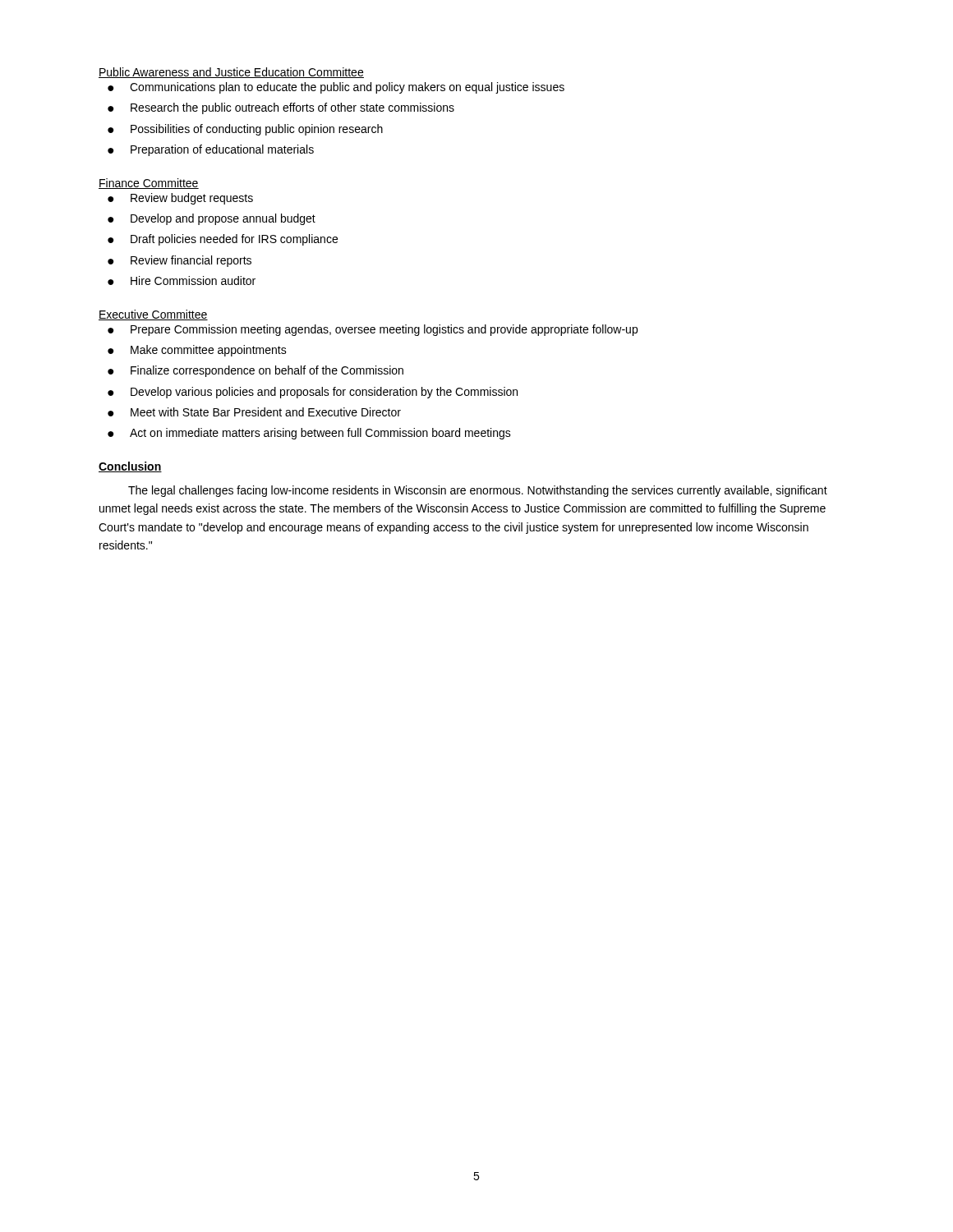953x1232 pixels.
Task: Click where it says "● Develop and propose annual budget"
Action: pos(212,219)
